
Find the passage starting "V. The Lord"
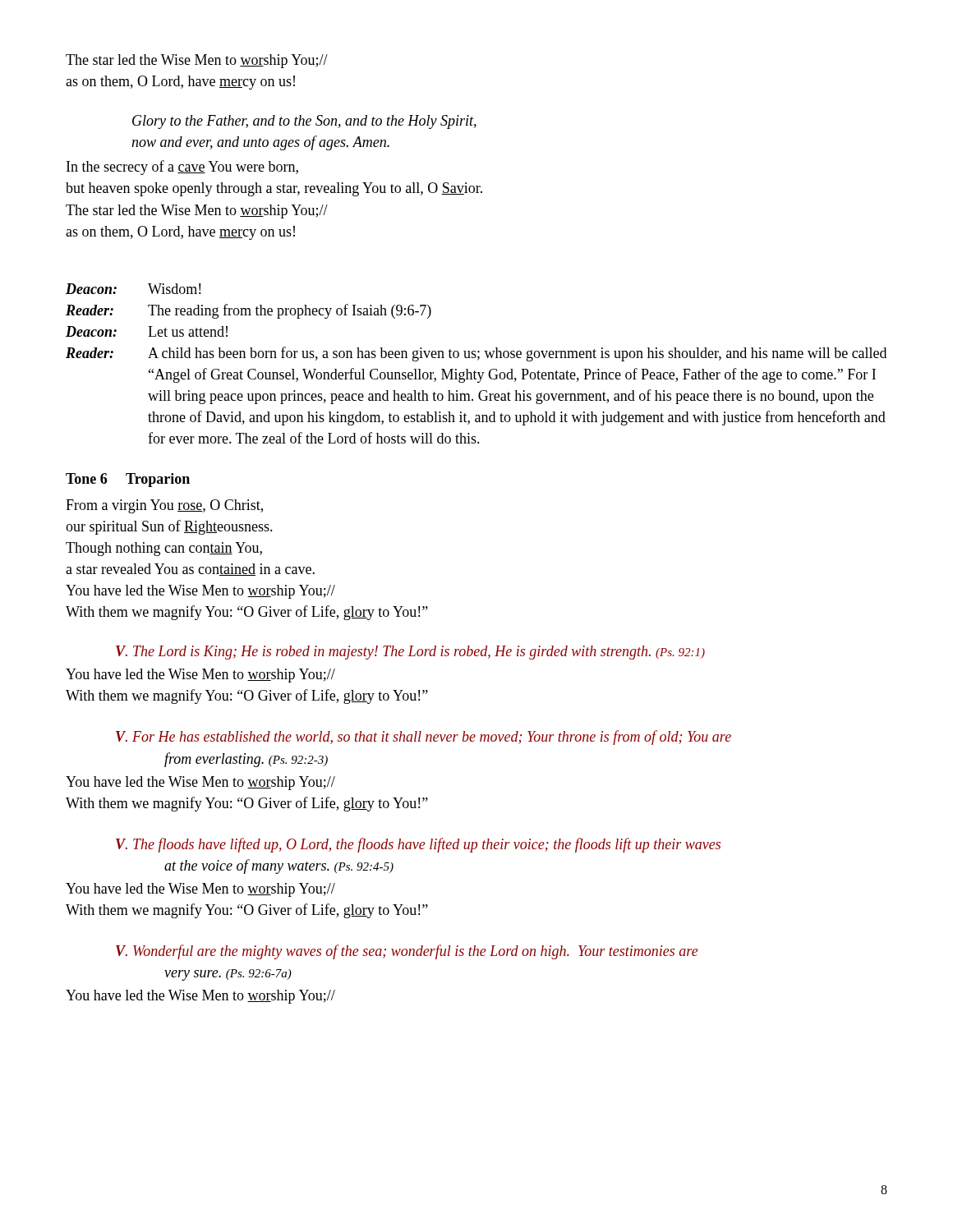click(x=410, y=653)
